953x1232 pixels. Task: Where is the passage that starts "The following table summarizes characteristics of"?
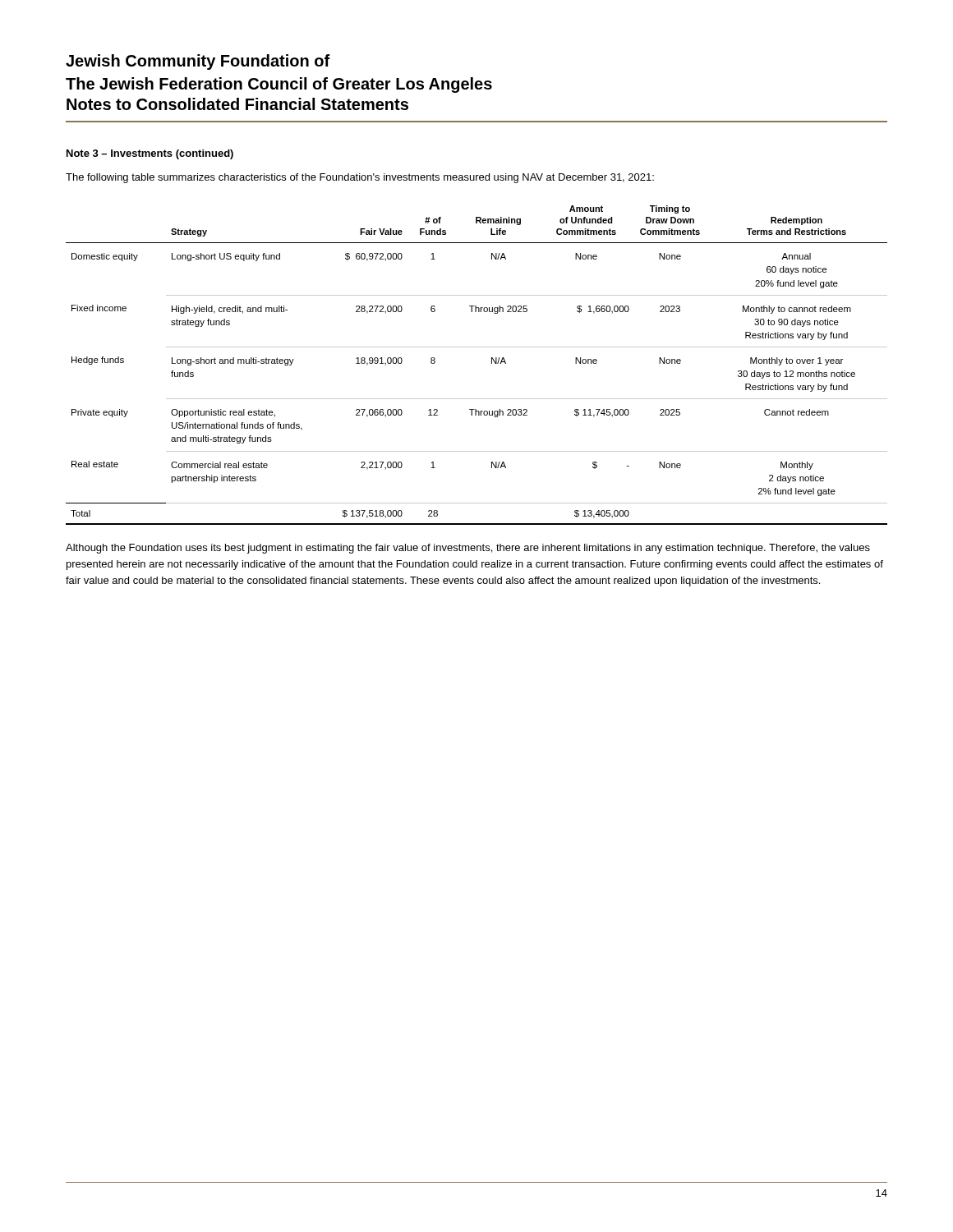[360, 177]
